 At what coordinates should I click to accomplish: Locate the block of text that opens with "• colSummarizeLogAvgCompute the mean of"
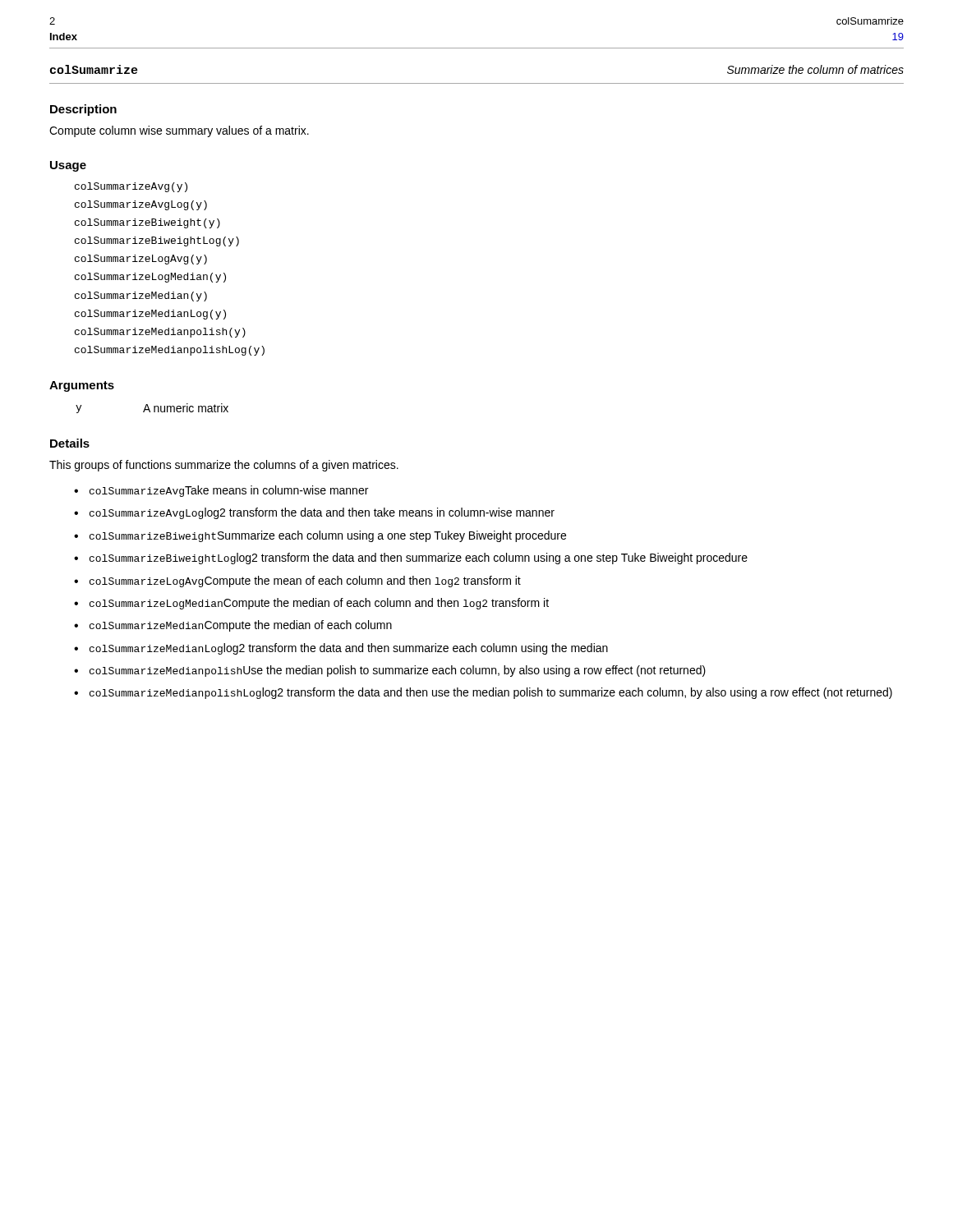489,581
